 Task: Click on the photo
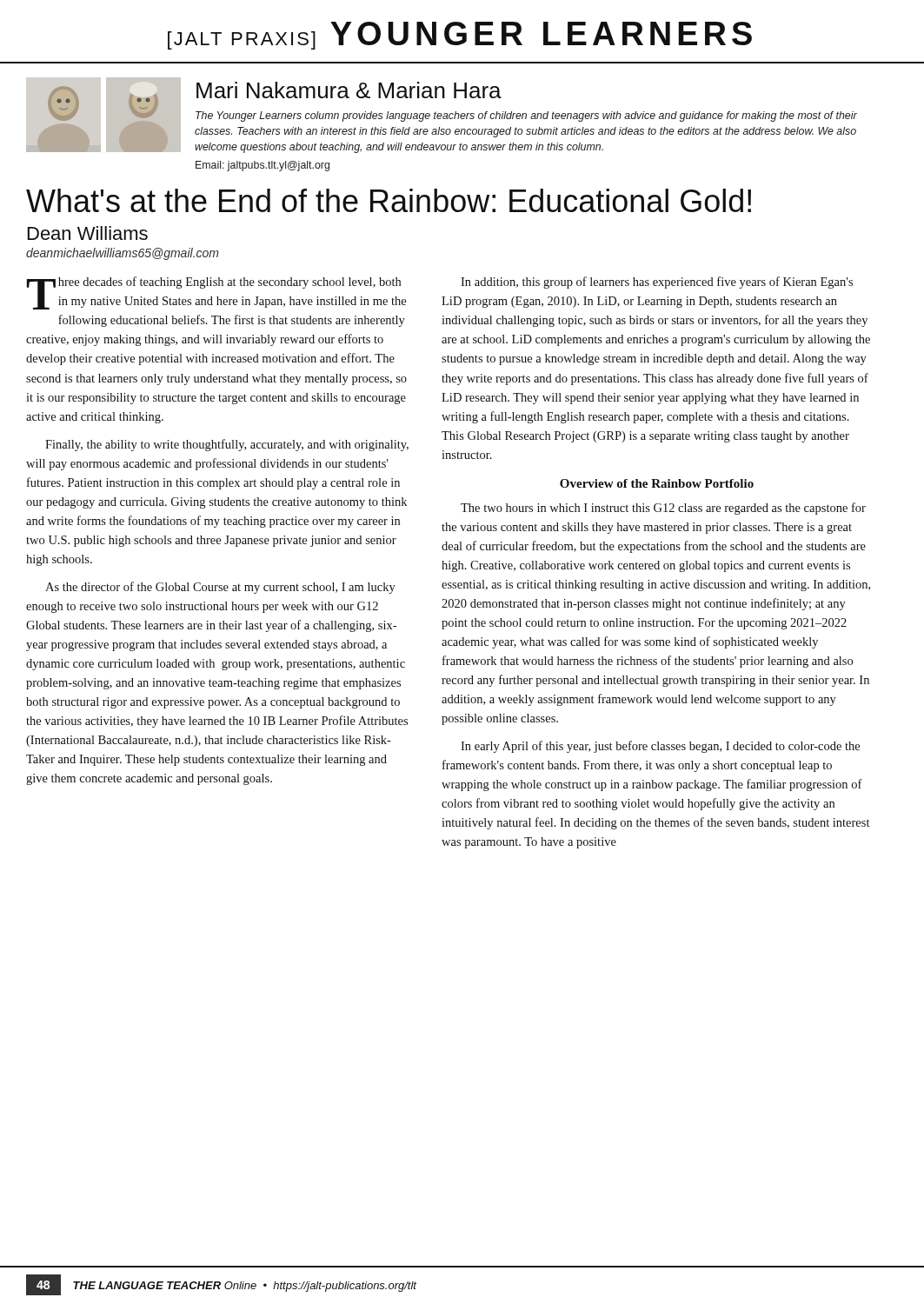click(103, 115)
